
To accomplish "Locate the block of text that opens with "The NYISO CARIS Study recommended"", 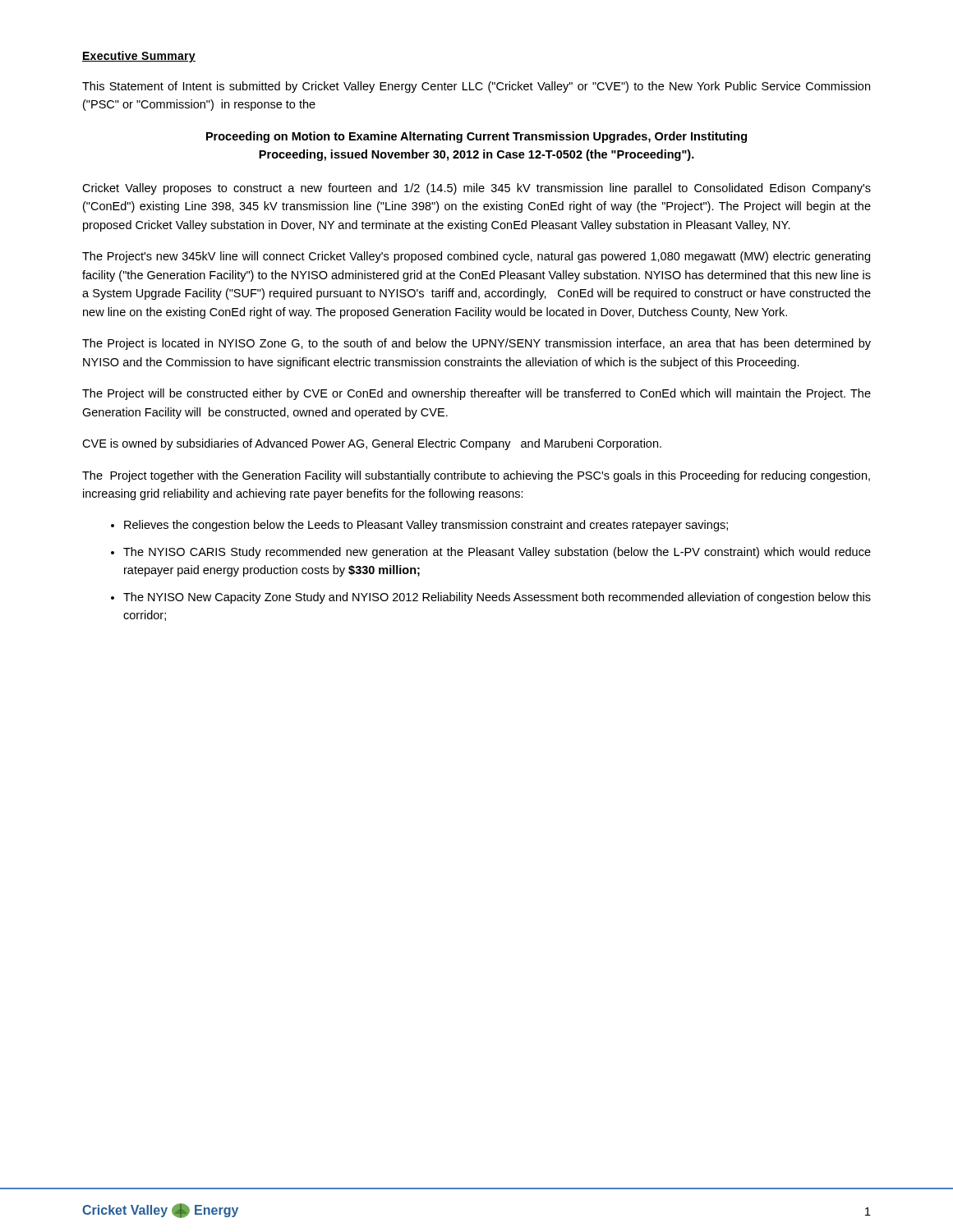I will pyautogui.click(x=497, y=561).
